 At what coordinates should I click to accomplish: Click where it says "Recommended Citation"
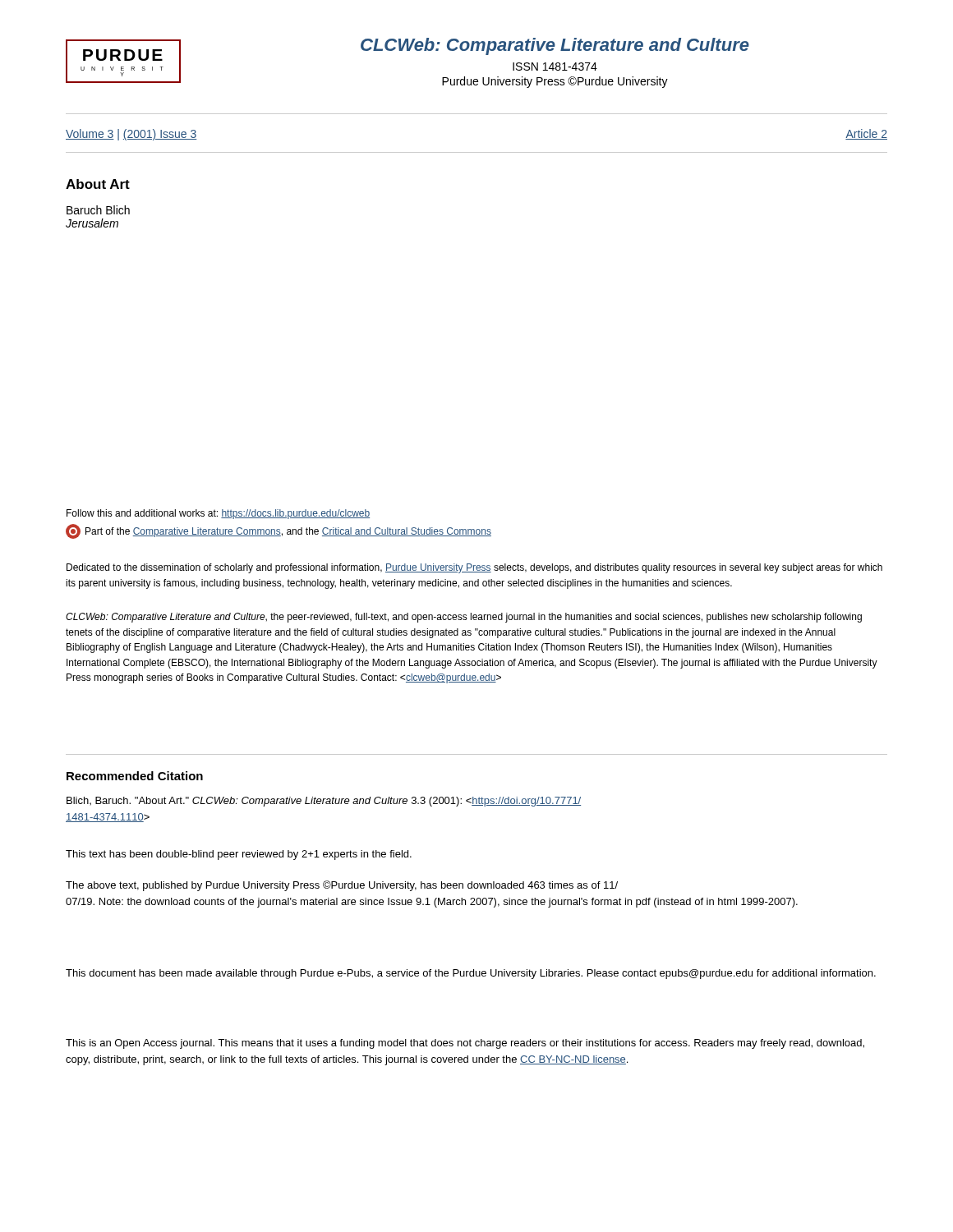pos(135,776)
